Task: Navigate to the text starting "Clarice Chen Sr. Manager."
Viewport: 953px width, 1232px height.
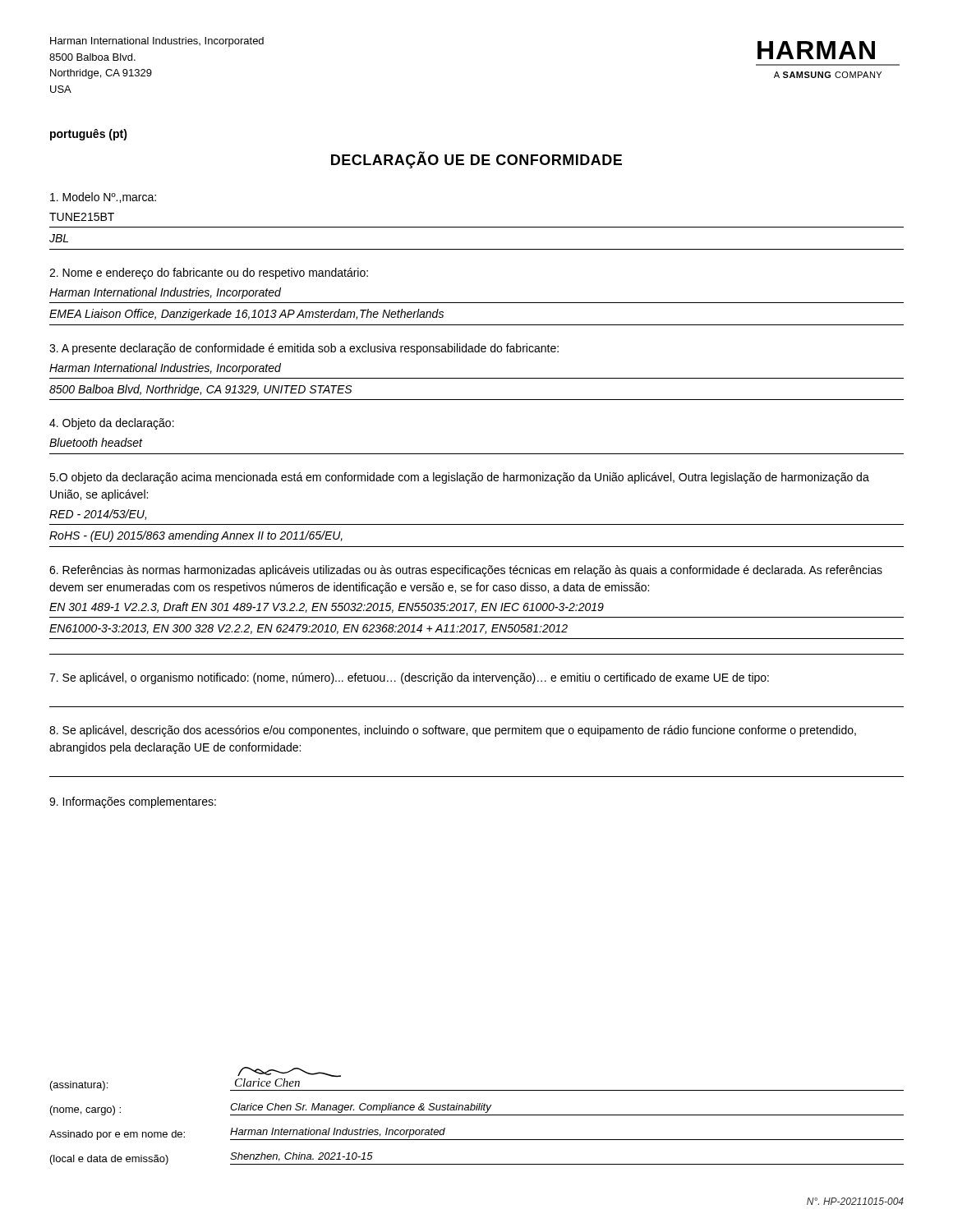Action: click(361, 1107)
